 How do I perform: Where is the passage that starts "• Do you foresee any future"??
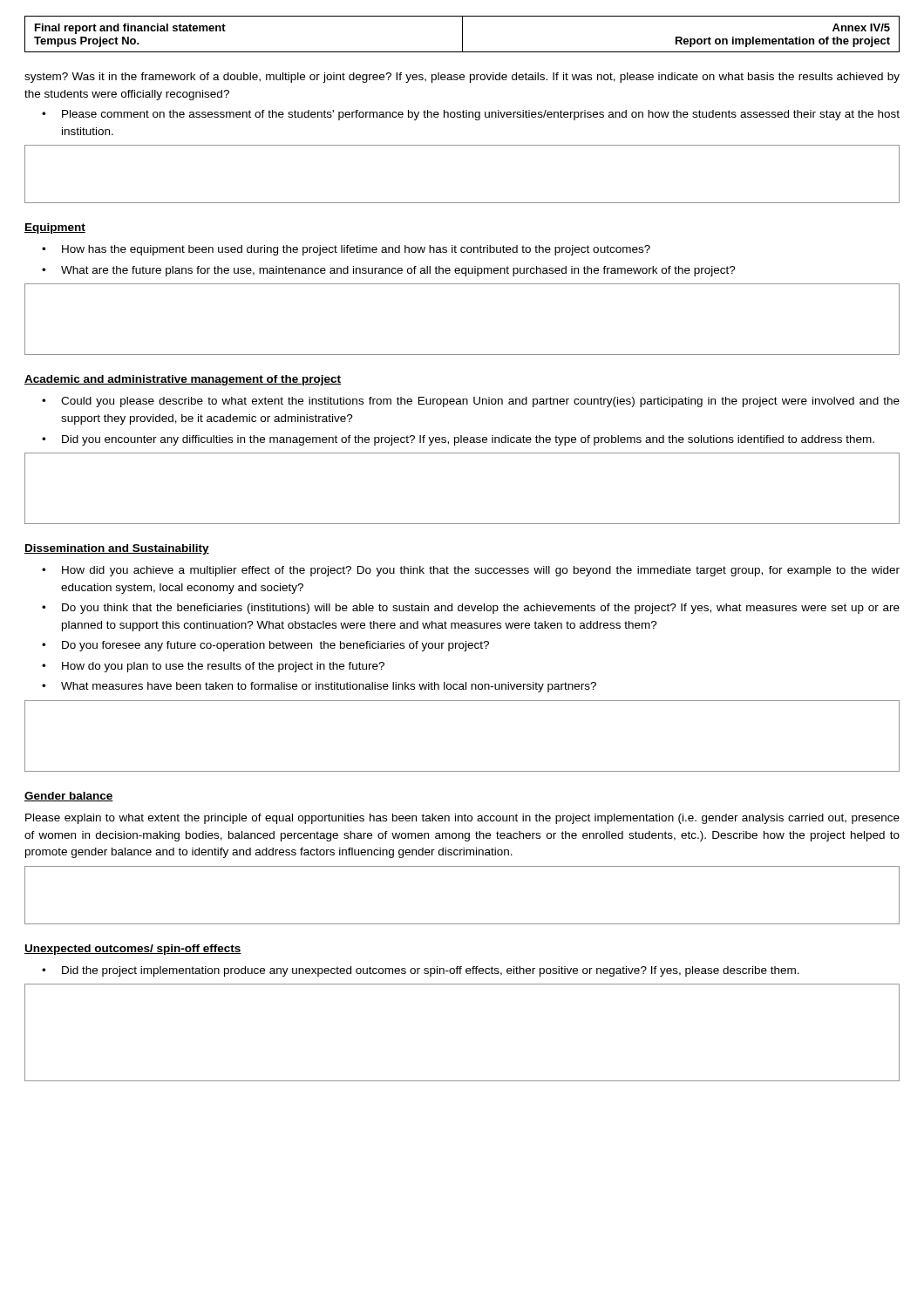coord(266,645)
